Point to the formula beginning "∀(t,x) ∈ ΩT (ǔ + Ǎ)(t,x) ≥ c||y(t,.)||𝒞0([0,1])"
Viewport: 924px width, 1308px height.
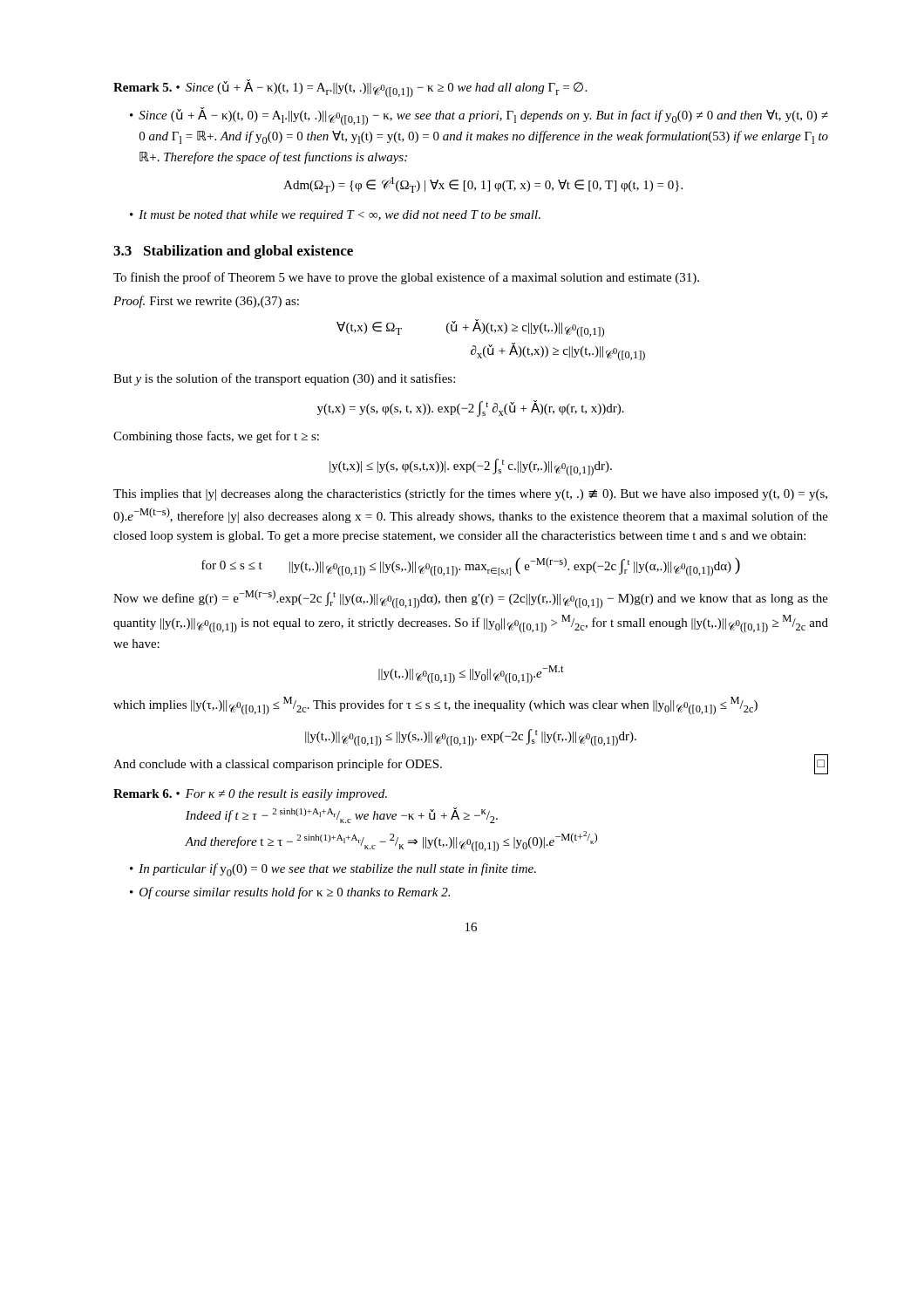pyautogui.click(x=471, y=341)
